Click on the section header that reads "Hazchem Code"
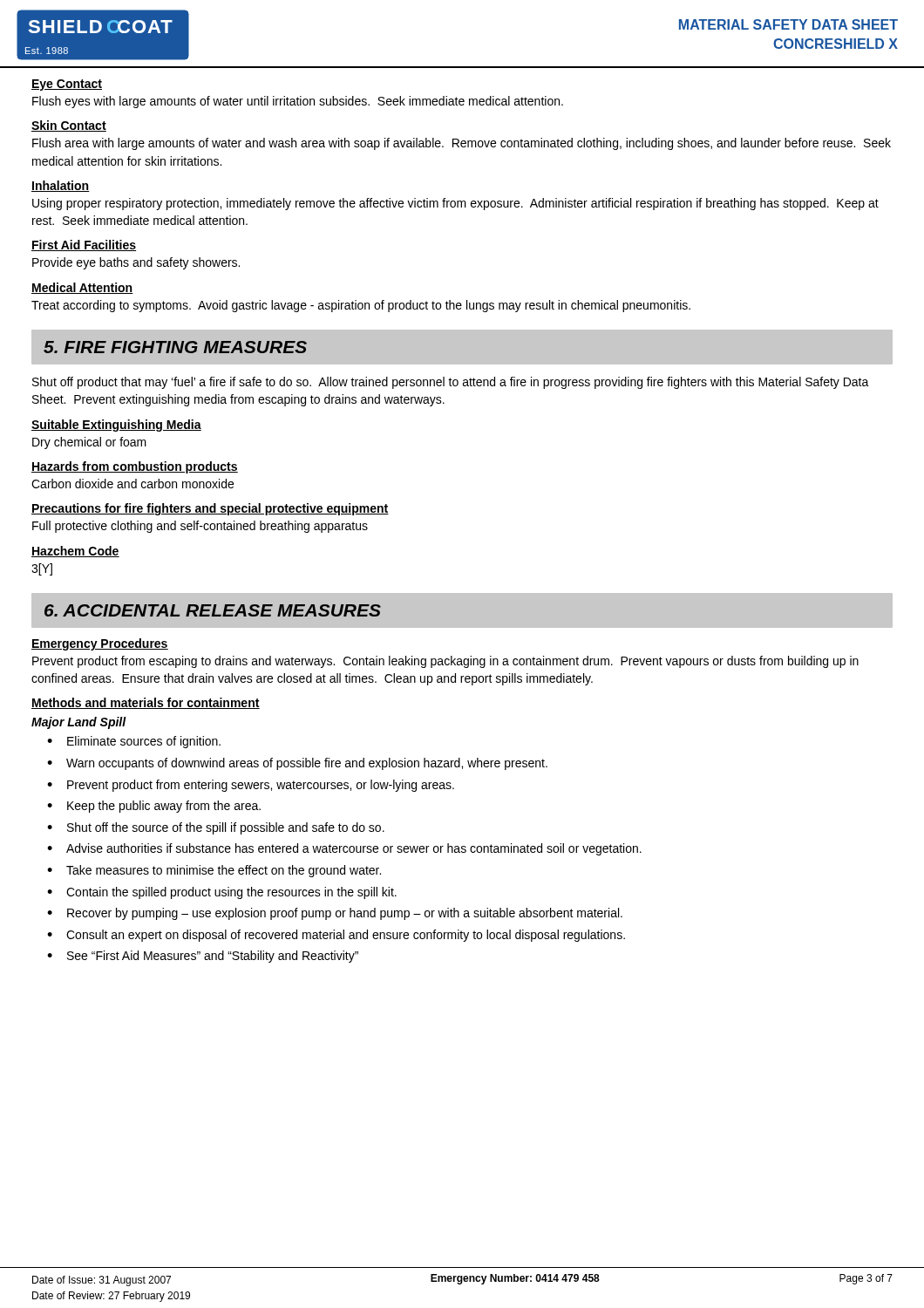 75,551
